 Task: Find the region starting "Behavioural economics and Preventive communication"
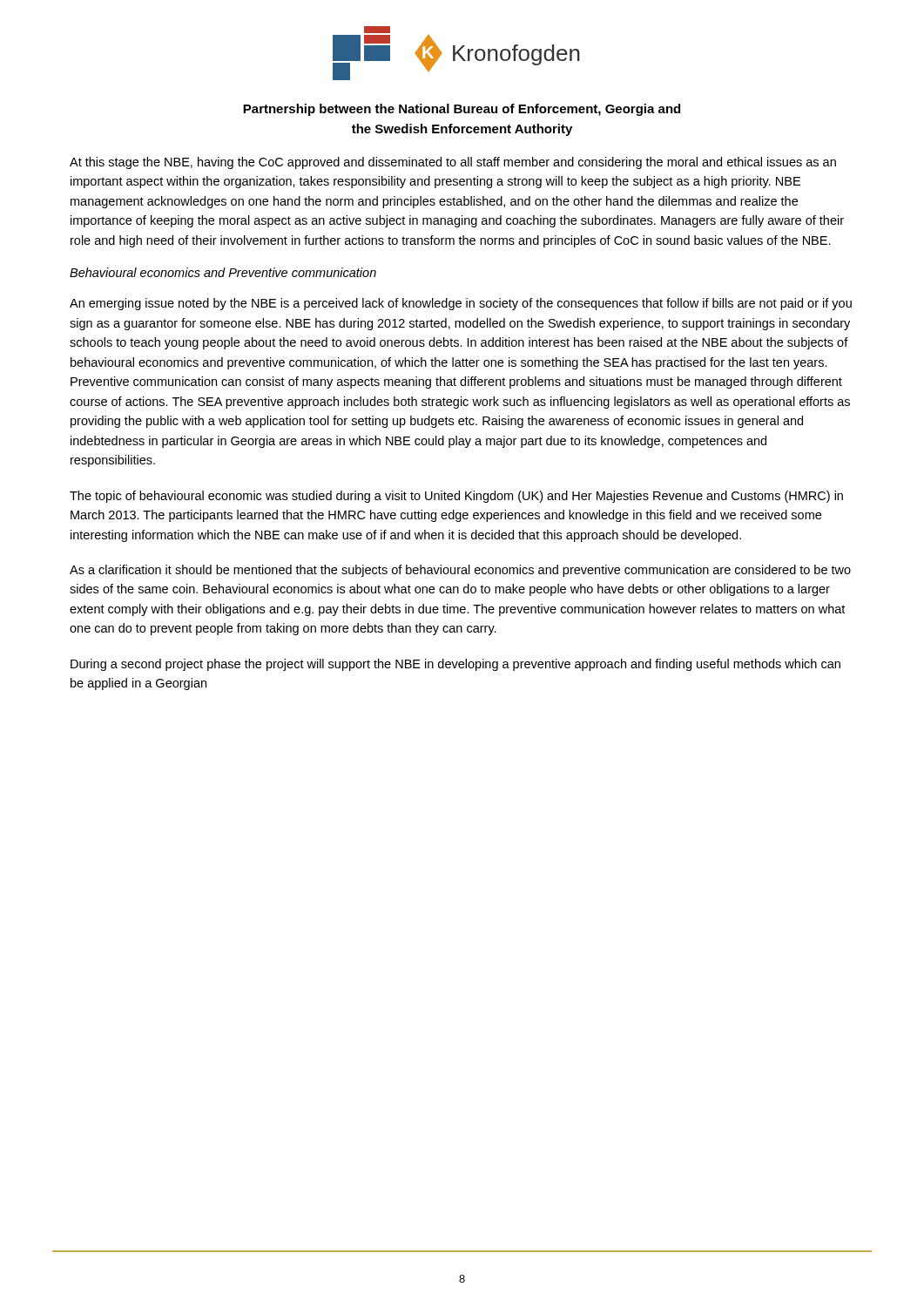pos(223,273)
